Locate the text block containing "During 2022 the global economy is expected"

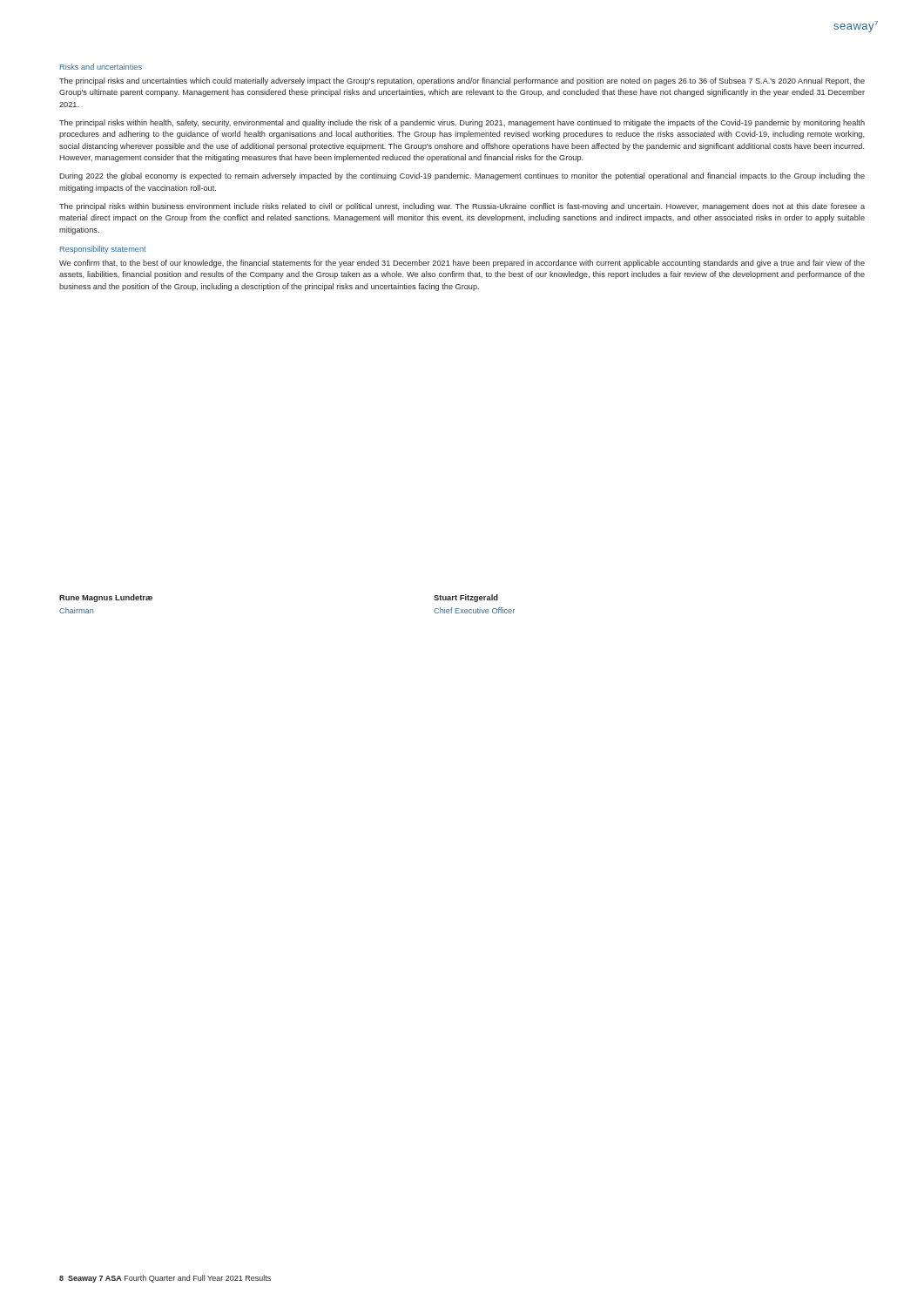point(462,182)
